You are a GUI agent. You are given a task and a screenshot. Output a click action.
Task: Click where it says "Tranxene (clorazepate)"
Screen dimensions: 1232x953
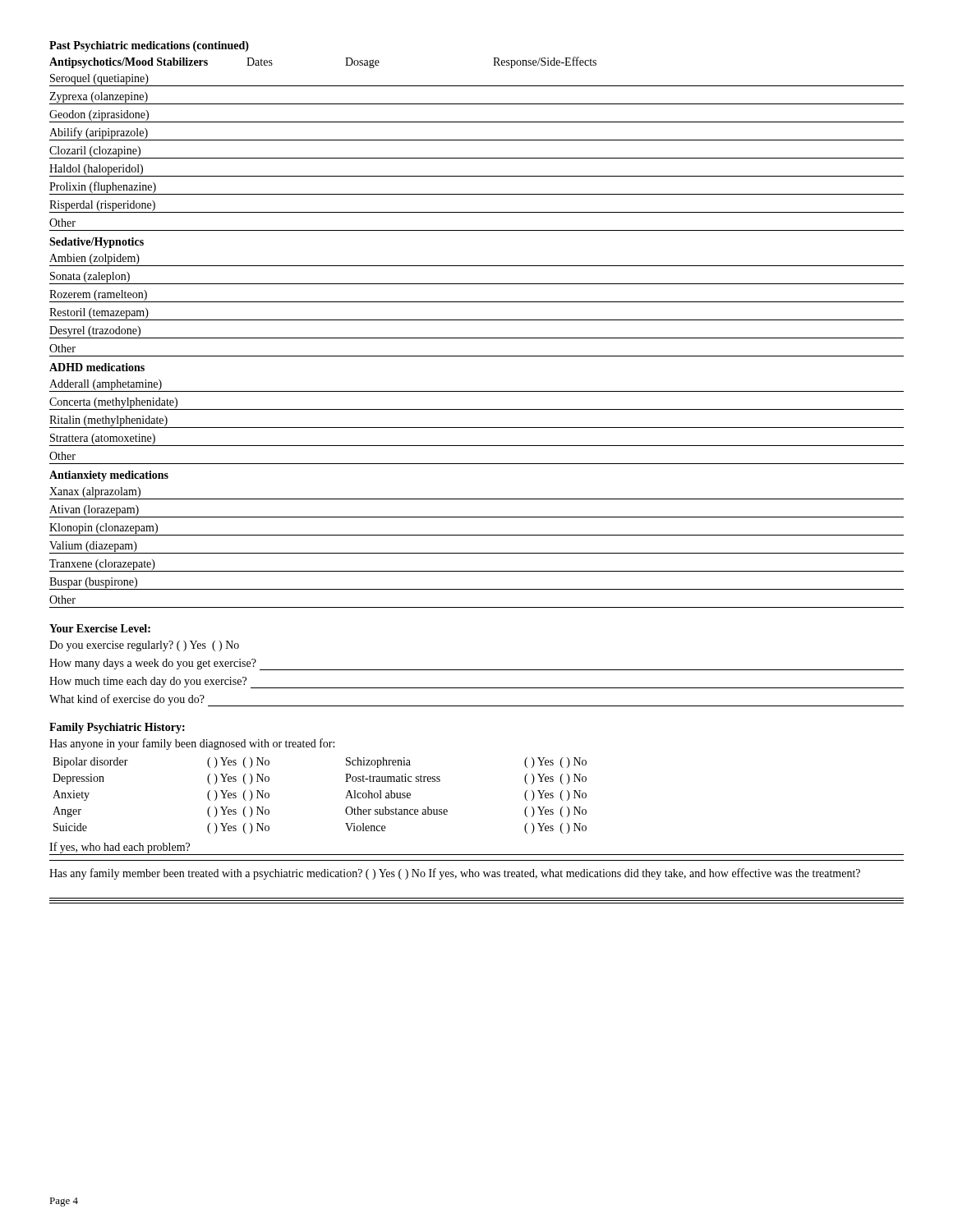[148, 564]
